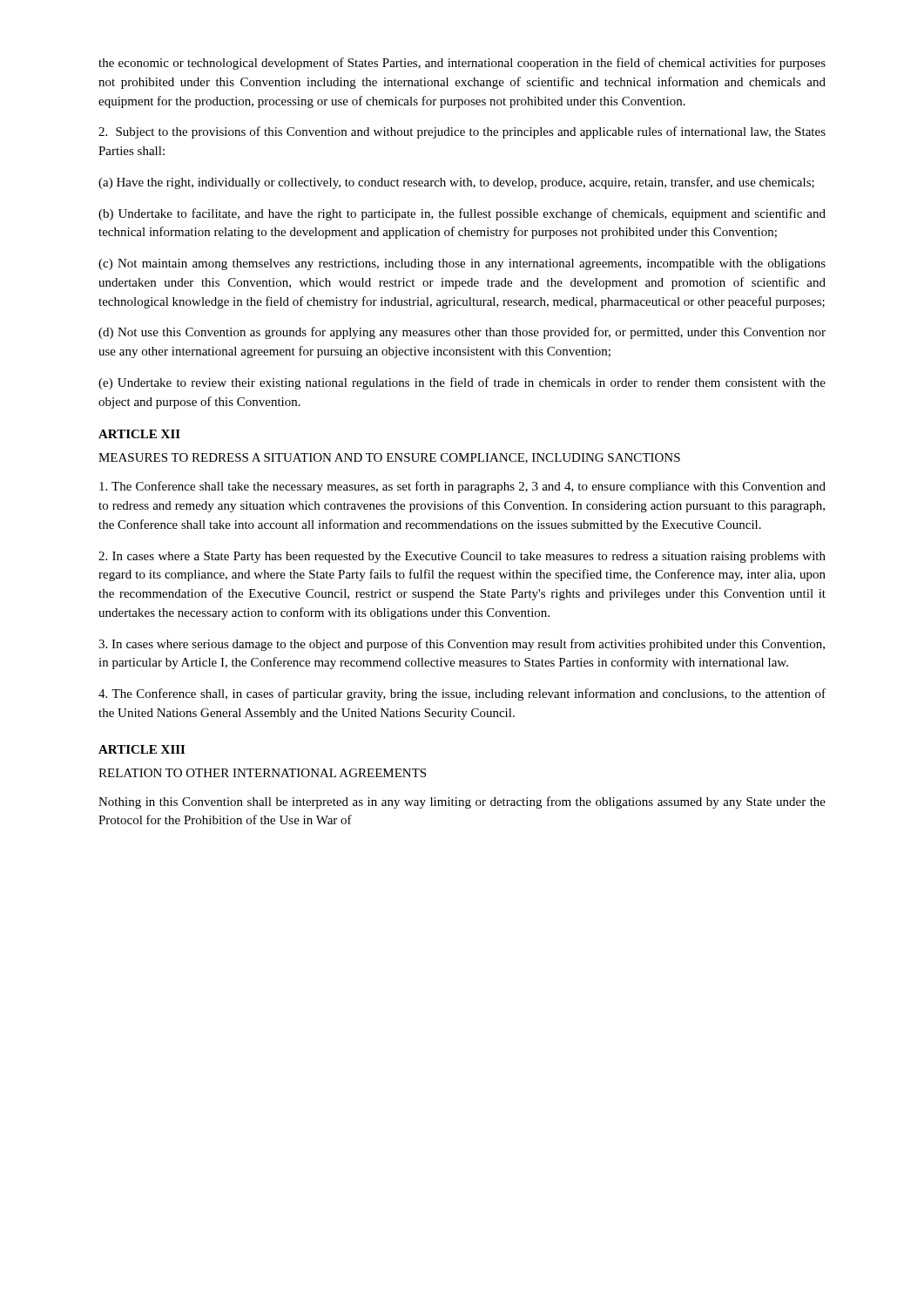Screen dimensions: 1307x924
Task: Point to the block beginning "Nothing in this Convention shall be interpreted"
Action: (462, 811)
